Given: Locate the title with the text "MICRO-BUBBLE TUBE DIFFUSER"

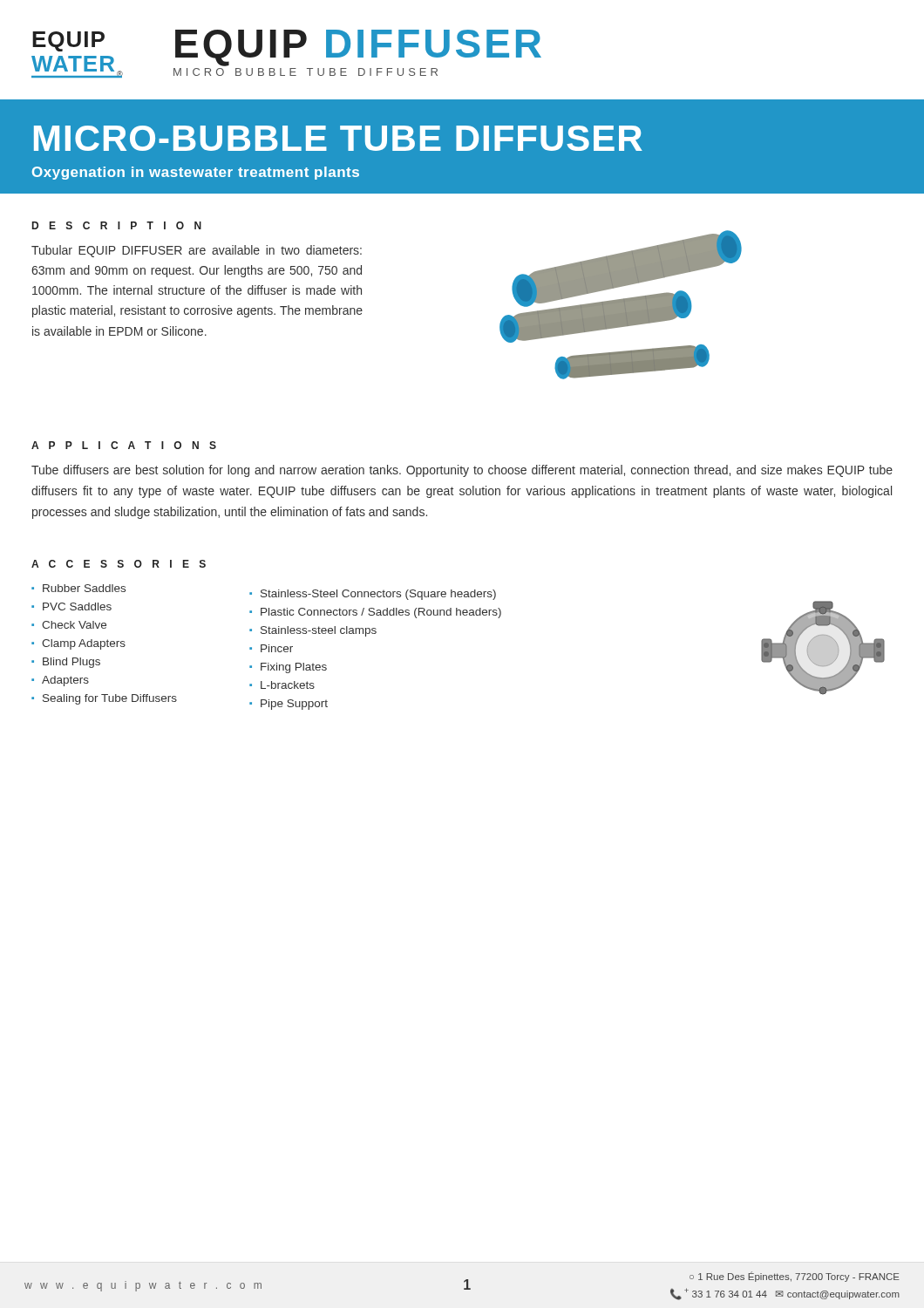Looking at the screenshot, I should pyautogui.click(x=338, y=139).
